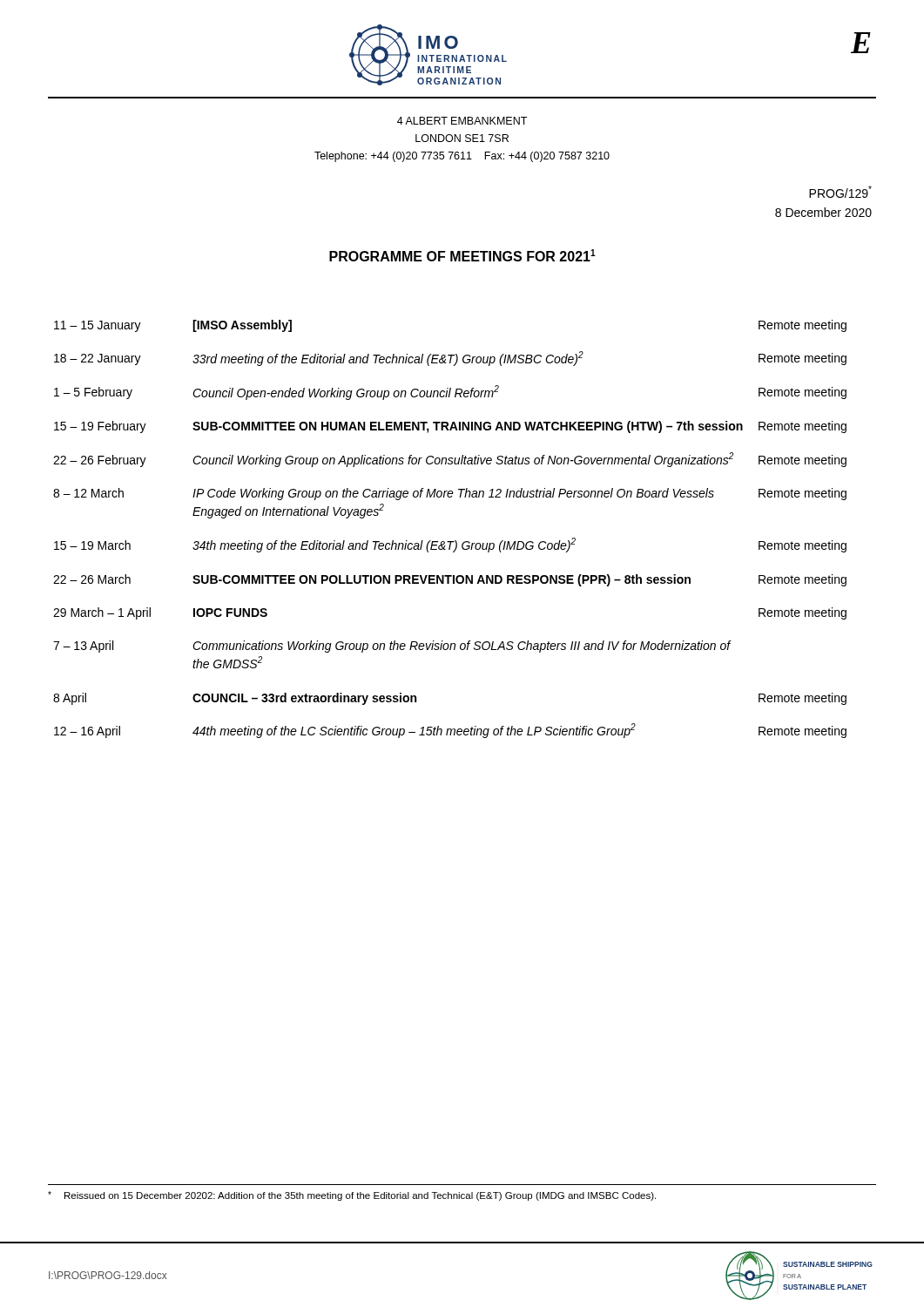Find the region starting "1 – 5 February Council Open-ended"
This screenshot has width=924, height=1307.
pyautogui.click(x=462, y=394)
